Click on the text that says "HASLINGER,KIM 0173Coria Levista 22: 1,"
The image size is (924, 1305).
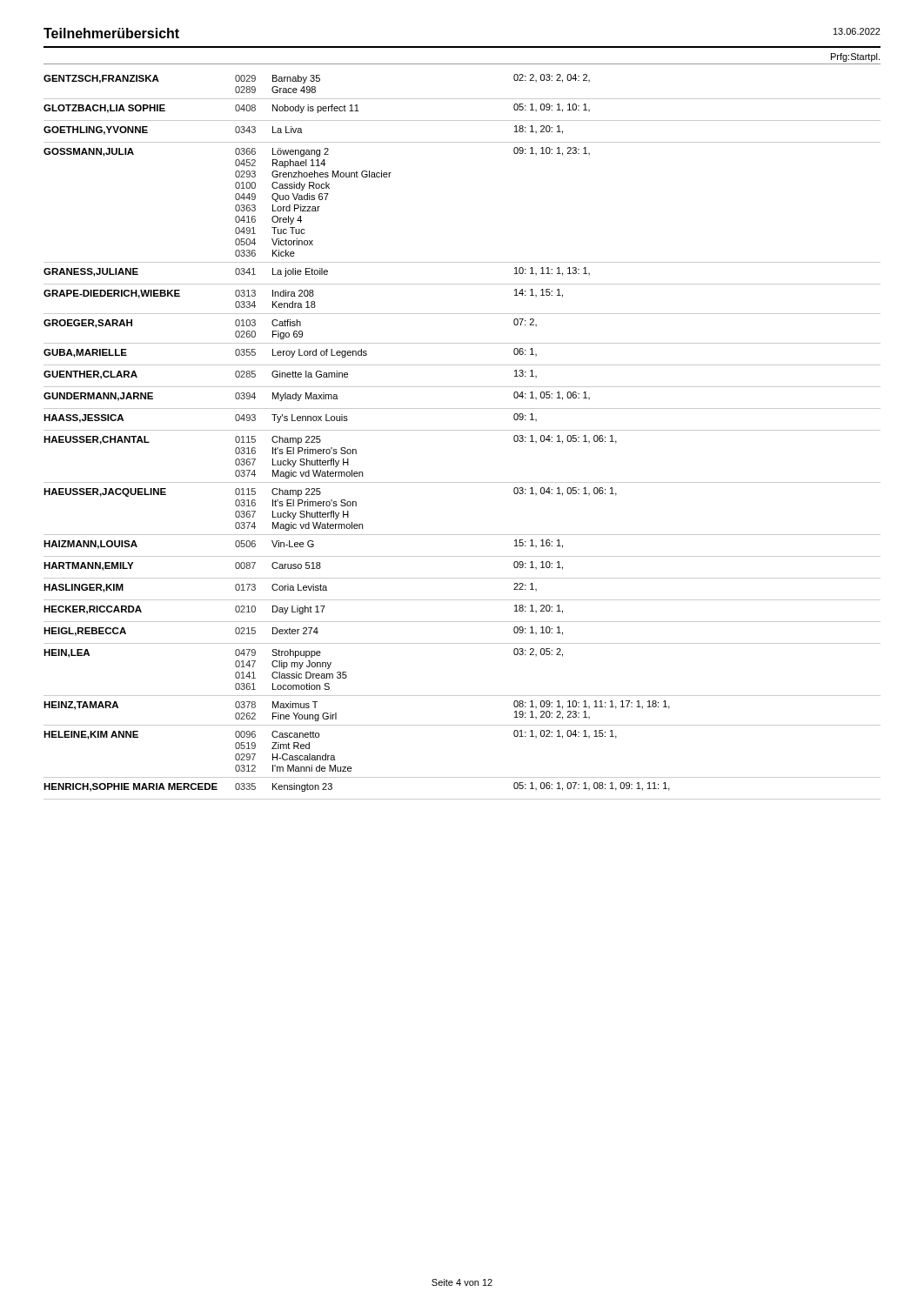click(462, 589)
